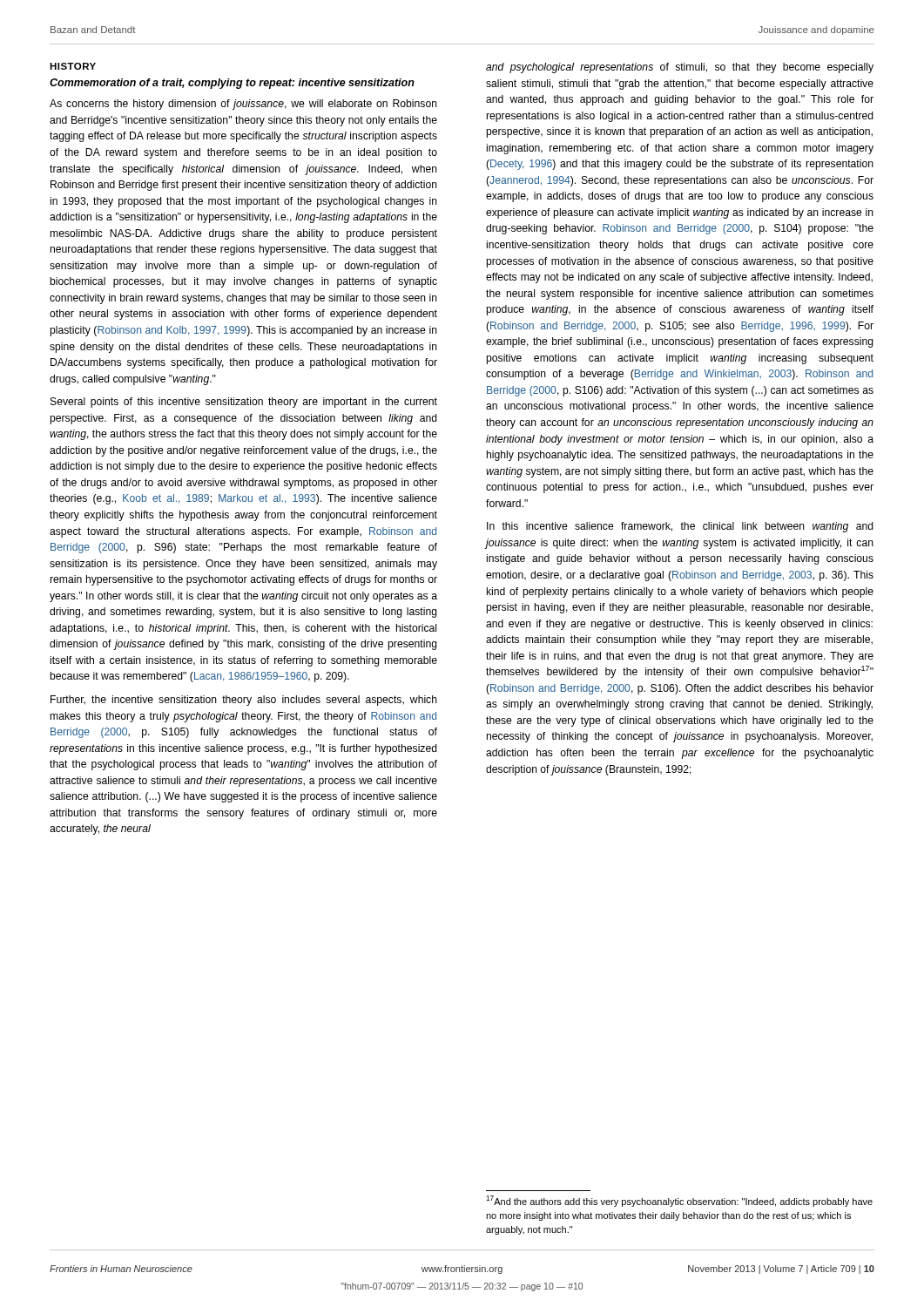Locate the text starting "As concerns the history dimension"
The height and width of the screenshot is (1307, 924).
click(x=243, y=242)
